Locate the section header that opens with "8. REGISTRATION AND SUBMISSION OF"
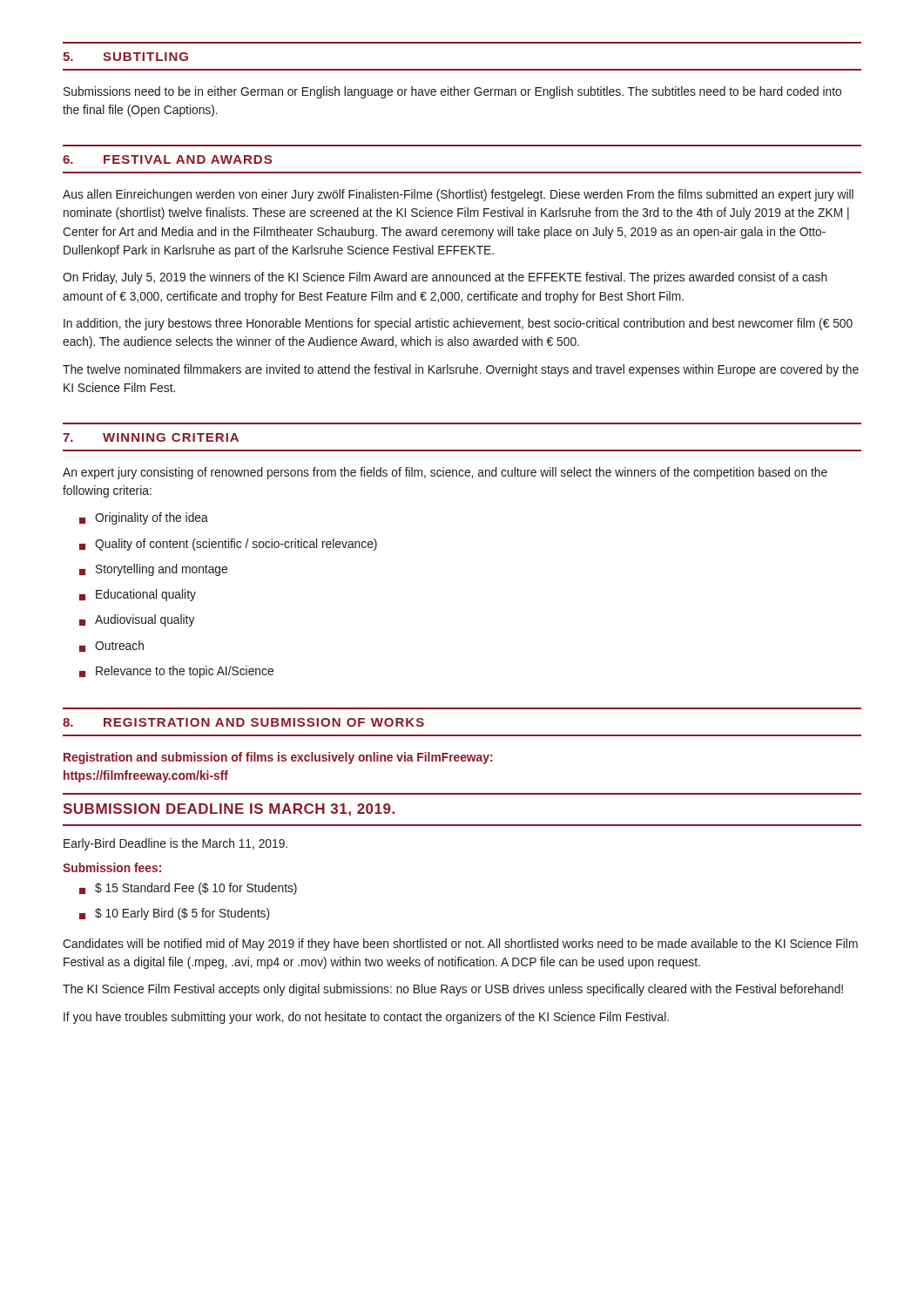The image size is (924, 1307). point(244,722)
